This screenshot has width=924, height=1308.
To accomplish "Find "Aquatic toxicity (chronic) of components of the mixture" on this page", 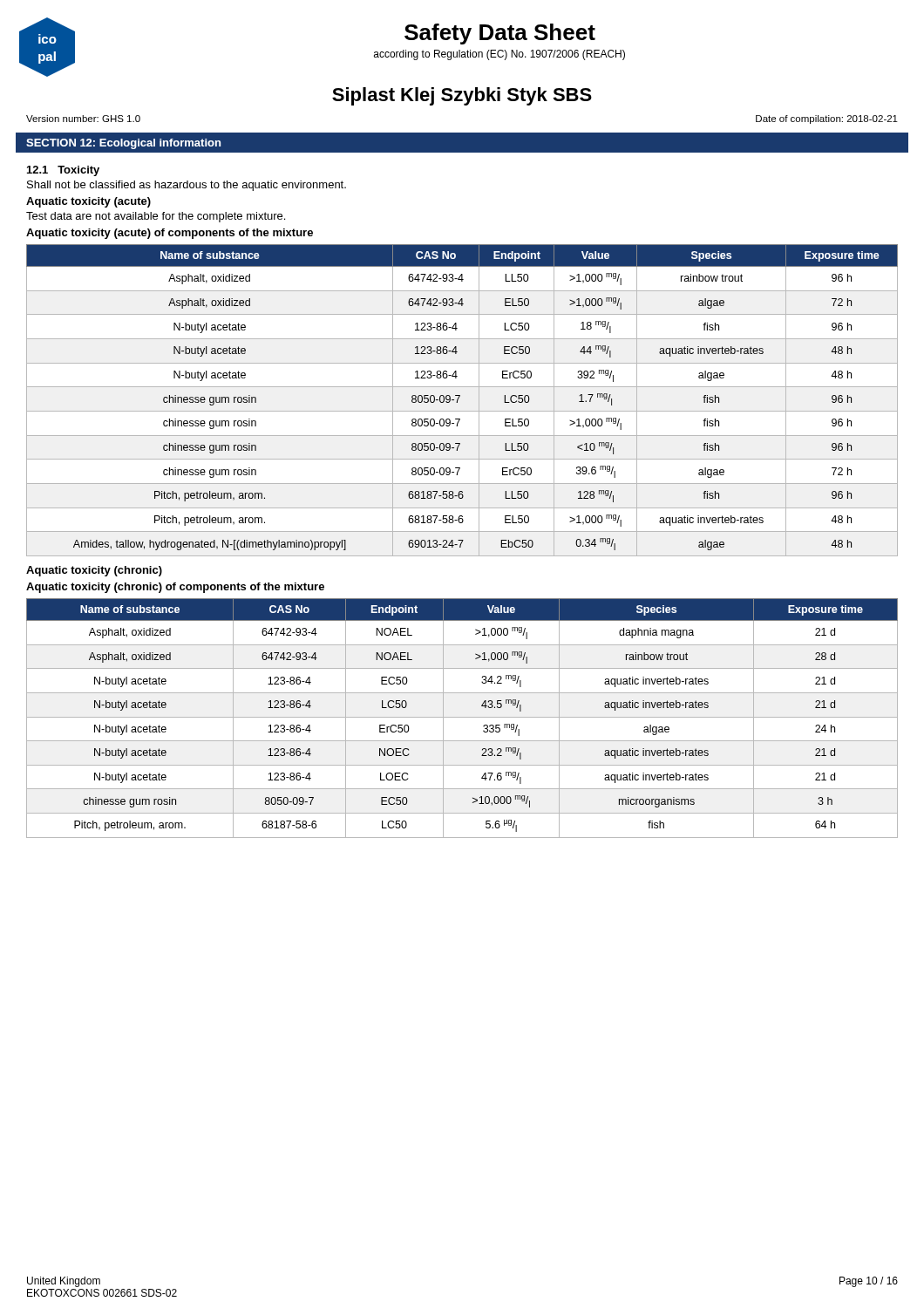I will coord(175,586).
